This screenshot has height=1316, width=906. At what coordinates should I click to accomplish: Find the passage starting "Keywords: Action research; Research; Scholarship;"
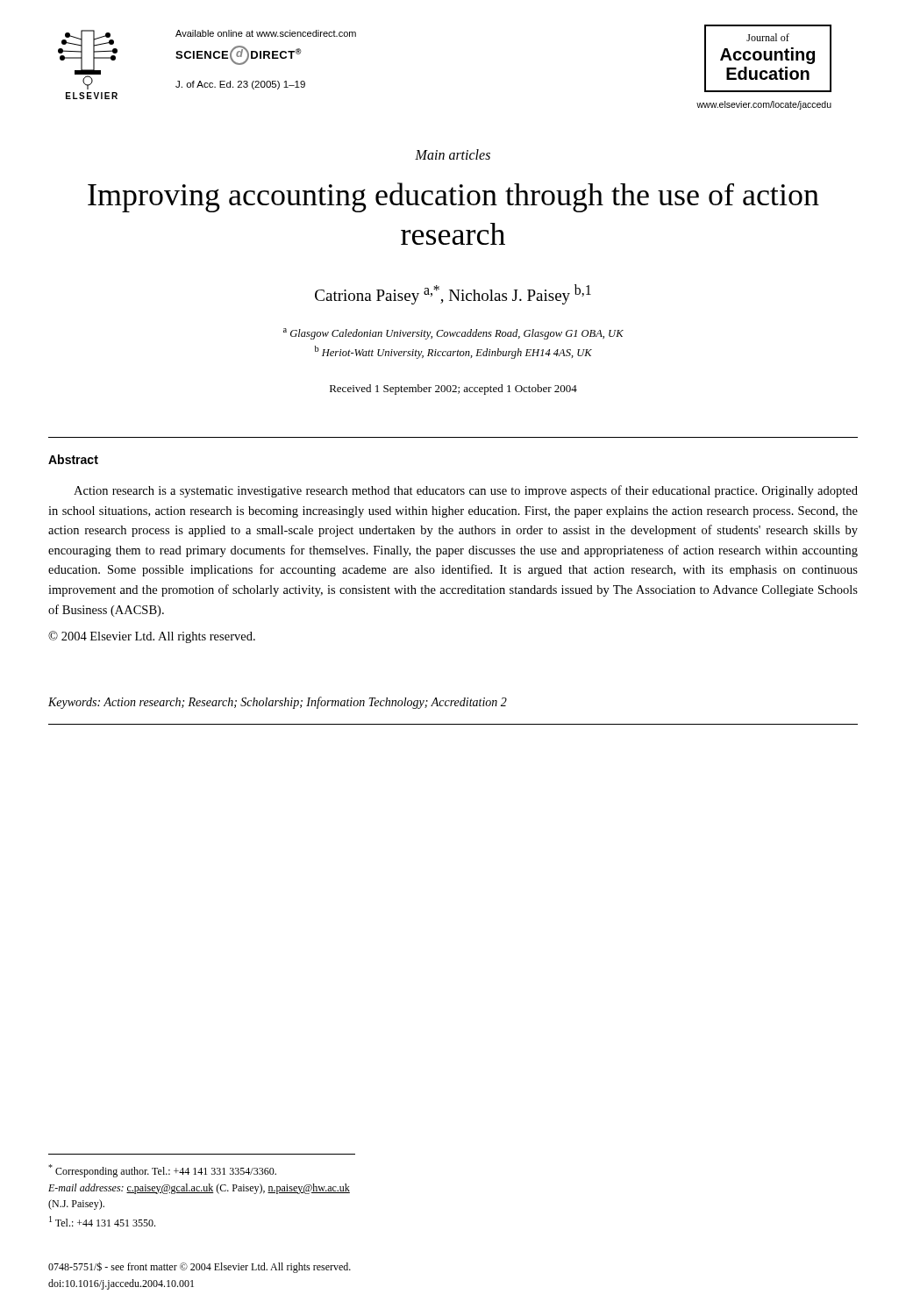[x=278, y=702]
